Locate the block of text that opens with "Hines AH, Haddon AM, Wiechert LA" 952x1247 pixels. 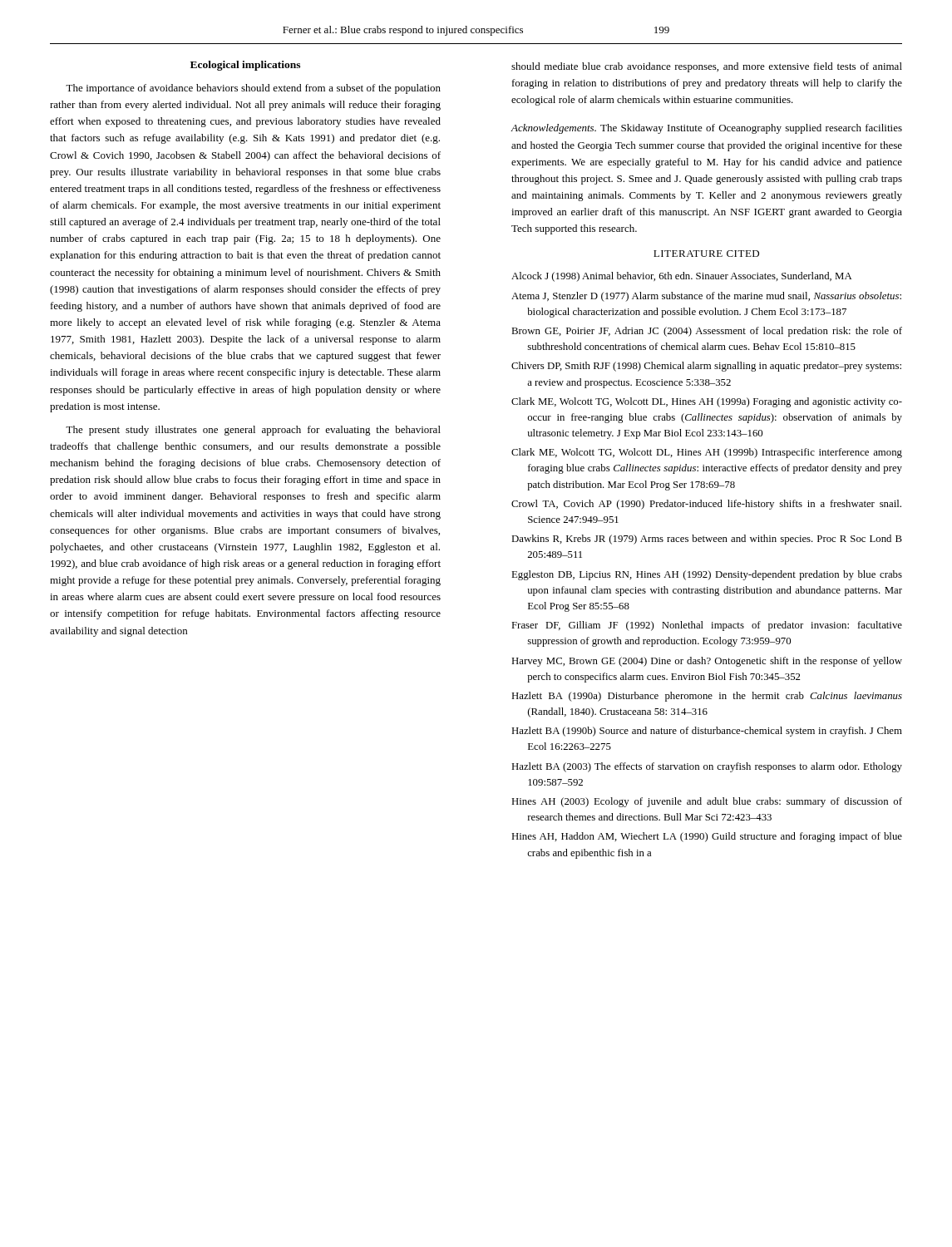click(707, 845)
